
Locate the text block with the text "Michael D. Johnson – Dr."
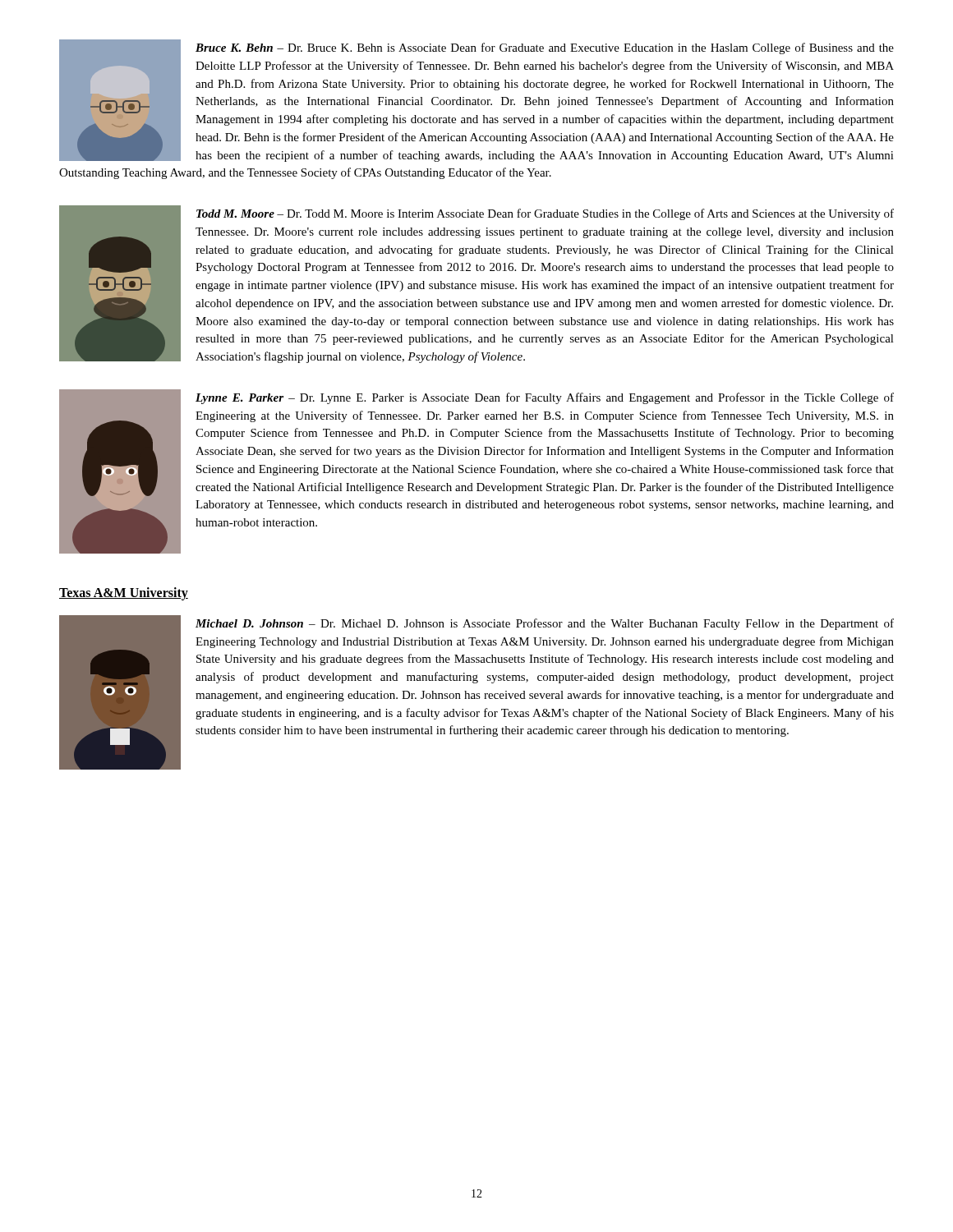[476, 692]
